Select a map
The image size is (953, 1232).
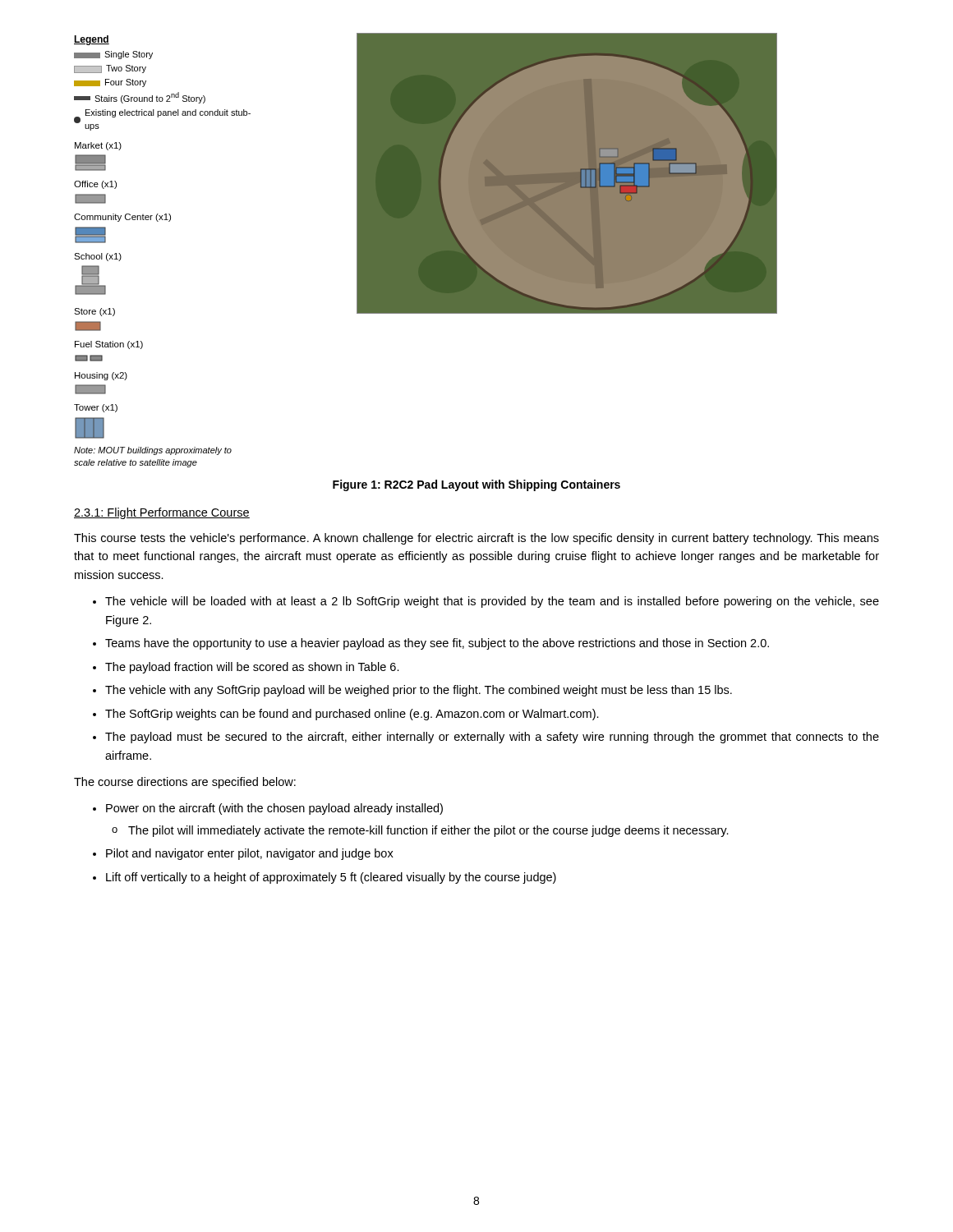[476, 251]
